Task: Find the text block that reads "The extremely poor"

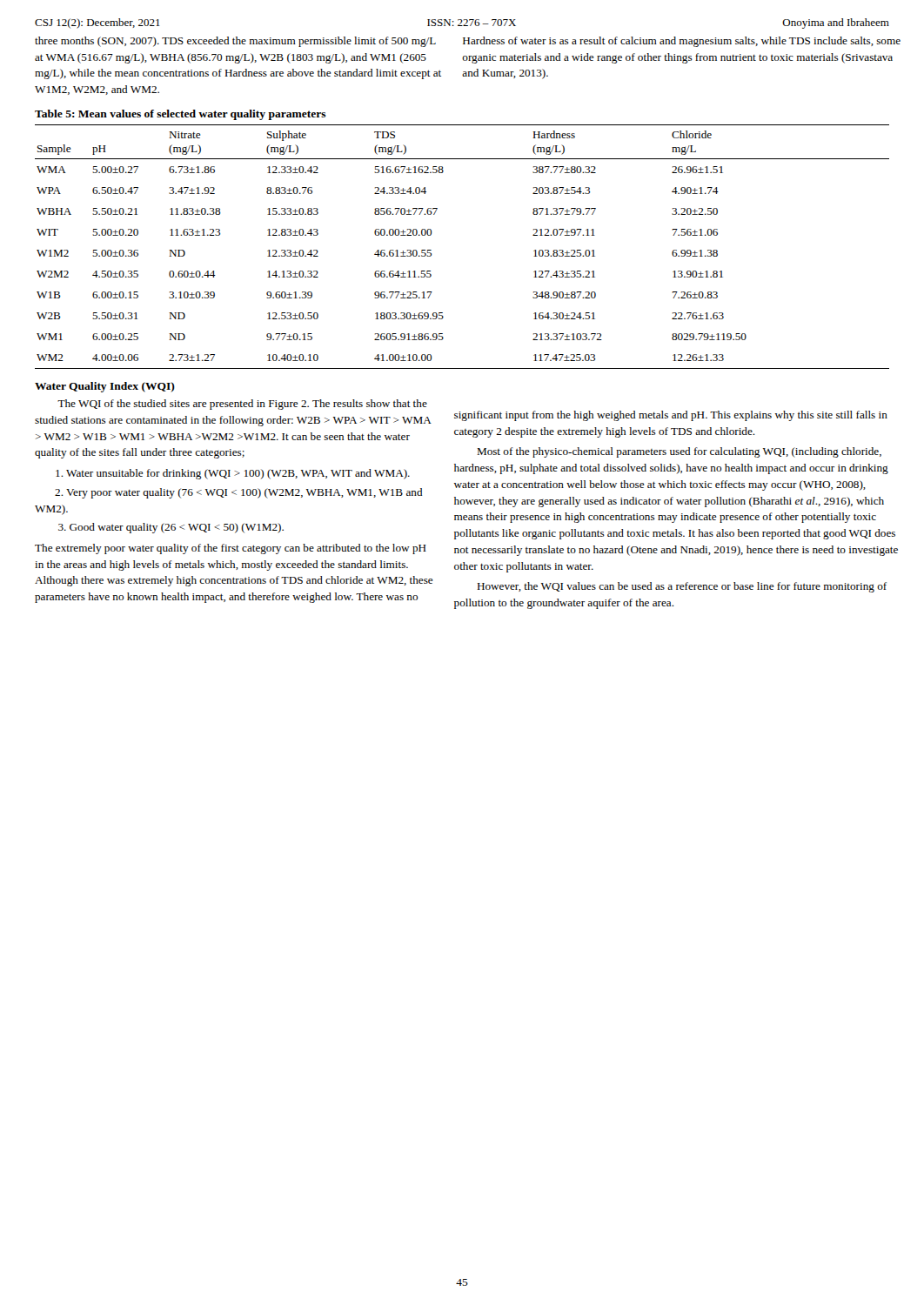Action: tap(236, 573)
